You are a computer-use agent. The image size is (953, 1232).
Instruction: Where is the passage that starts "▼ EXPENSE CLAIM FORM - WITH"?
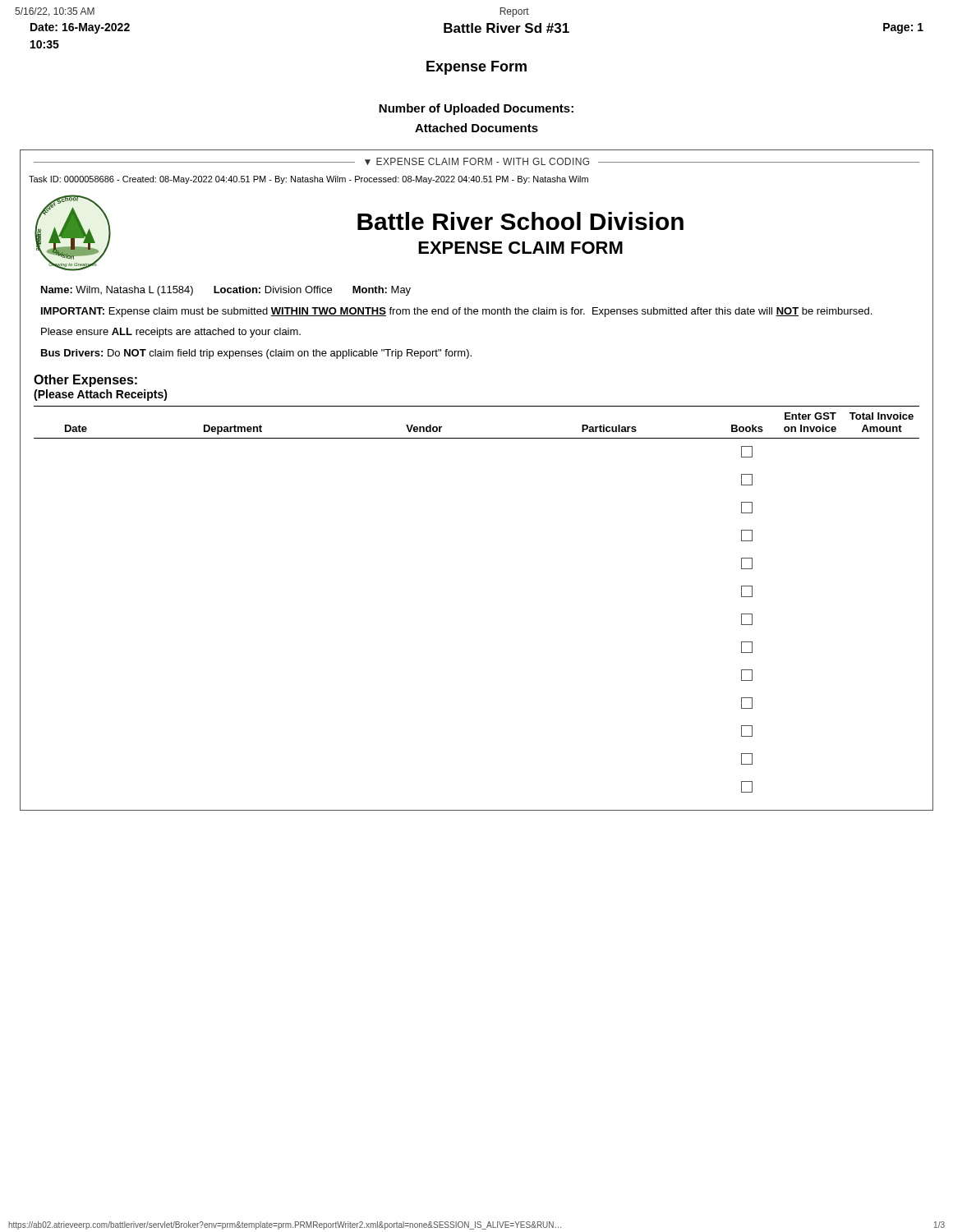click(476, 162)
